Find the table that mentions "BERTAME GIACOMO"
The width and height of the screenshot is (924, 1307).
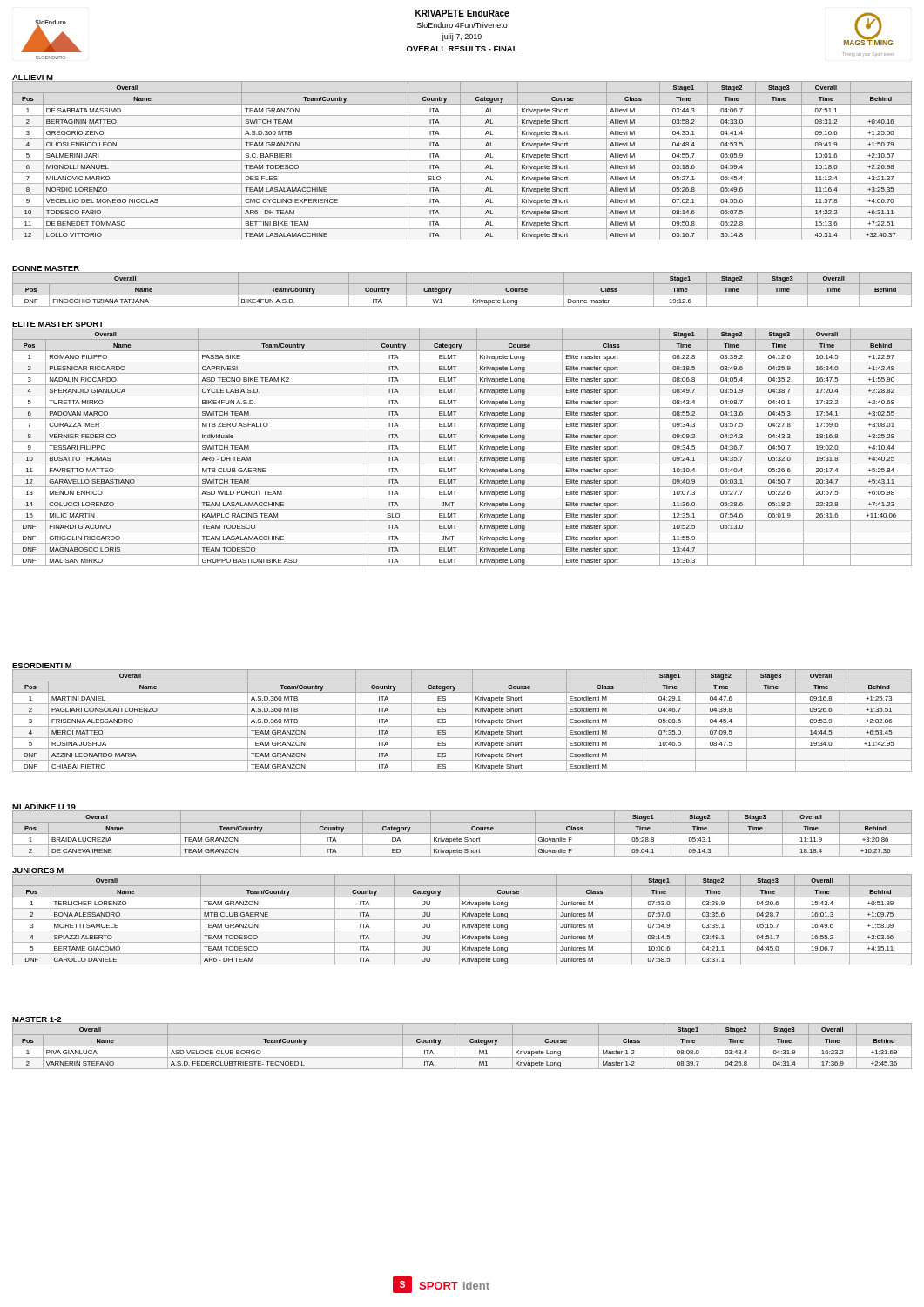[x=462, y=920]
